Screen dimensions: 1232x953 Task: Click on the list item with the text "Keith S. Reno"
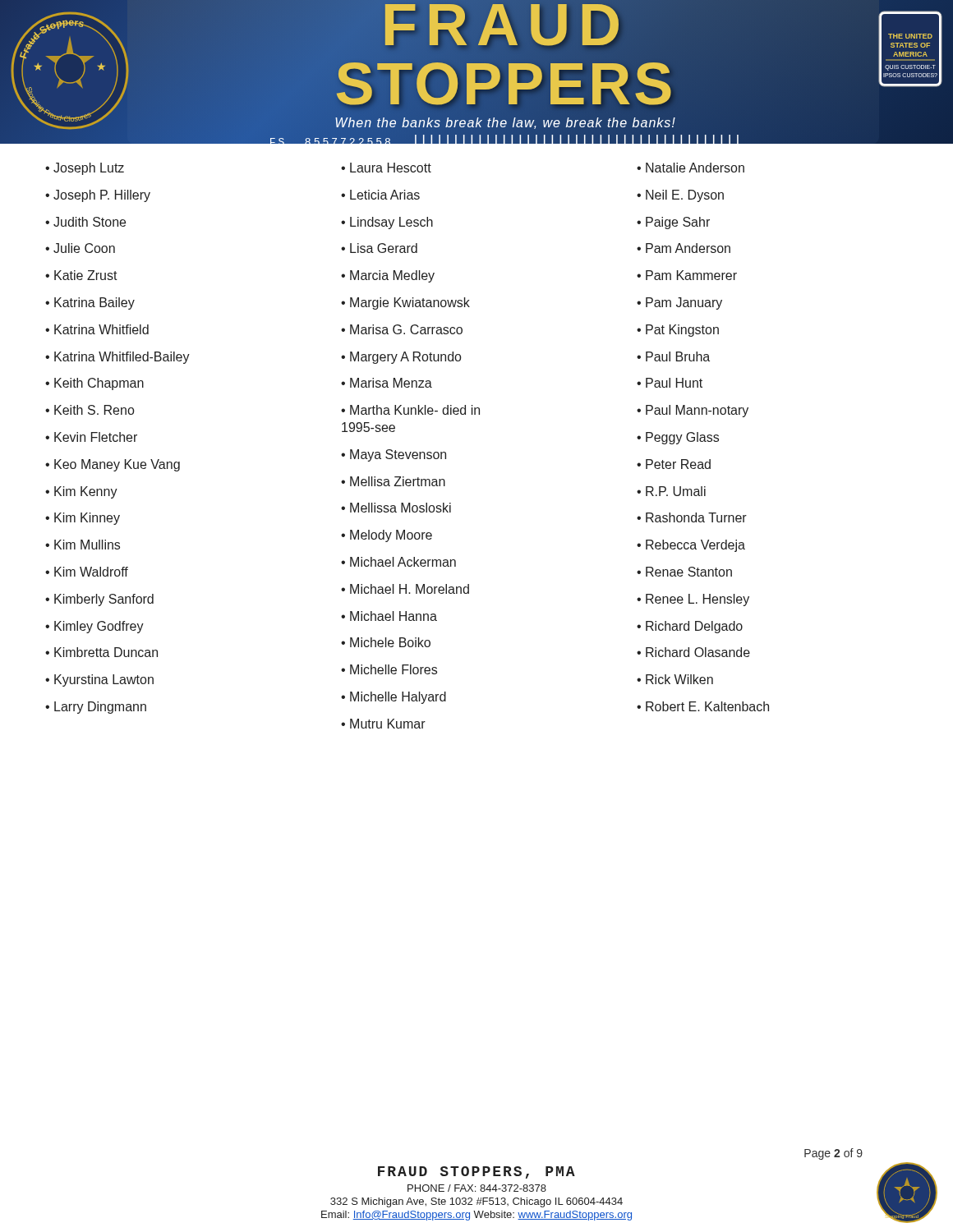(x=94, y=410)
